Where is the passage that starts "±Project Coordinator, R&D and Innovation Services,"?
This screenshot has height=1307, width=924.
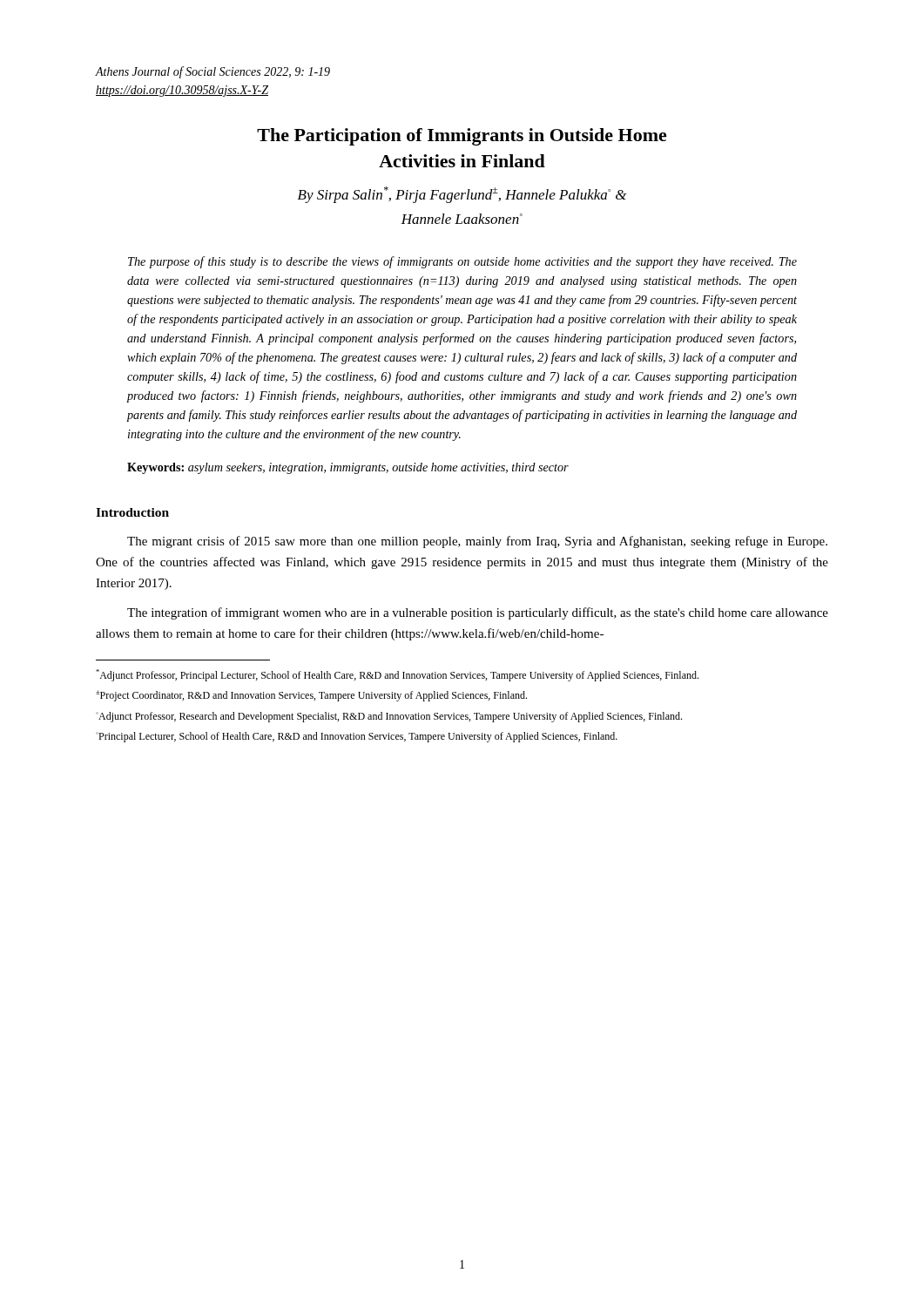pyautogui.click(x=312, y=695)
